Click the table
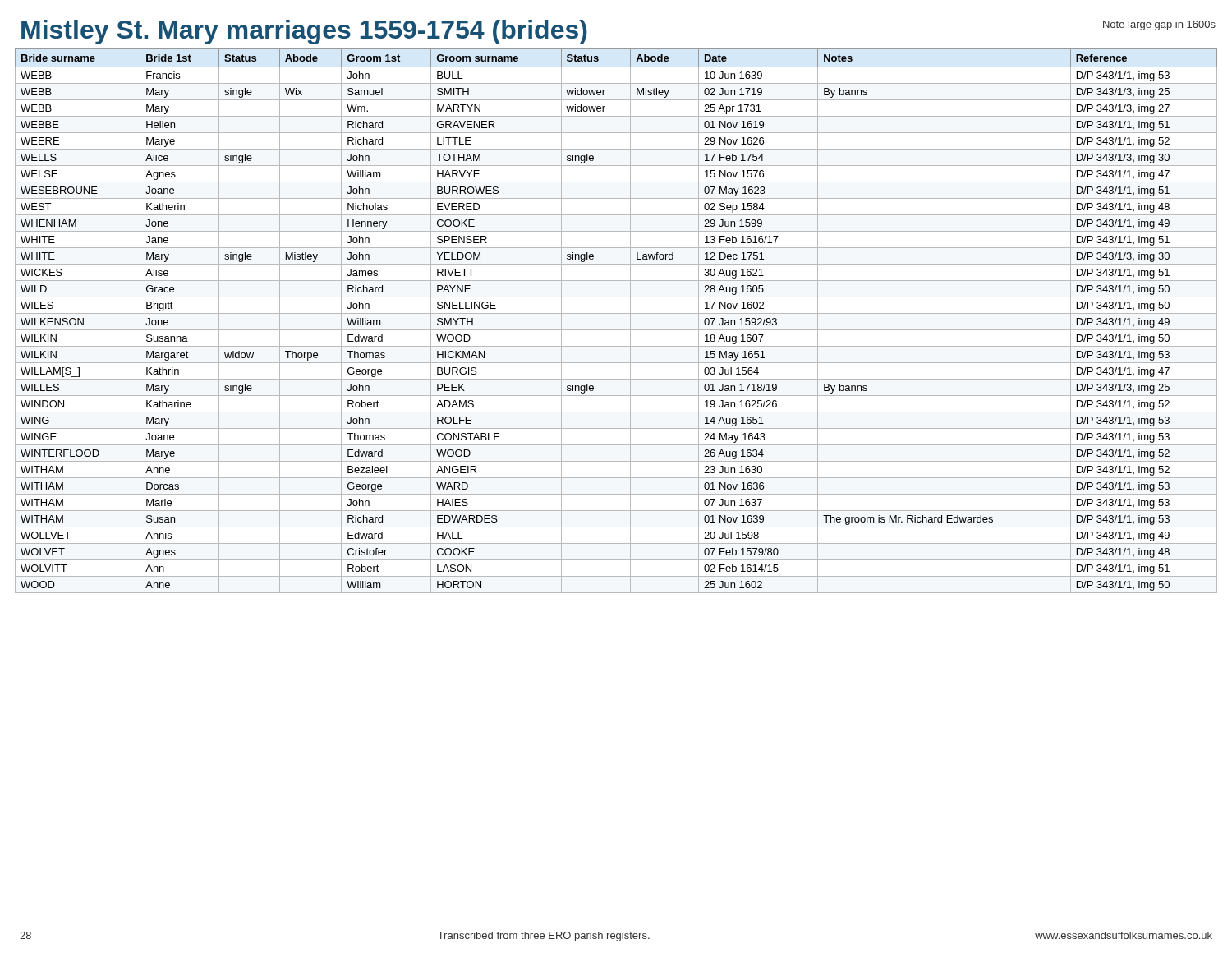Screen dimensions: 953x1232 pyautogui.click(x=616, y=321)
